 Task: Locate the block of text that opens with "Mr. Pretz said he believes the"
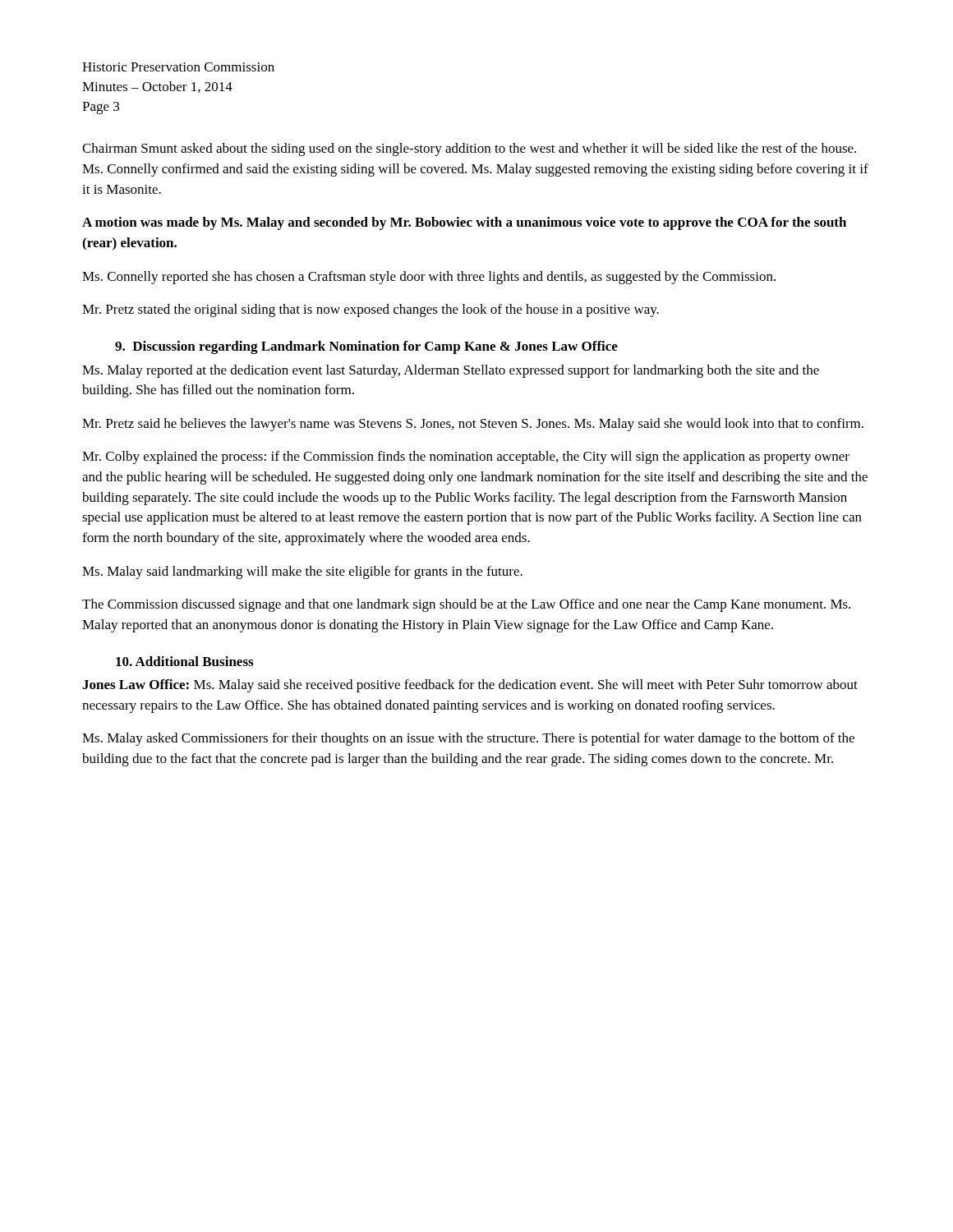tap(473, 423)
